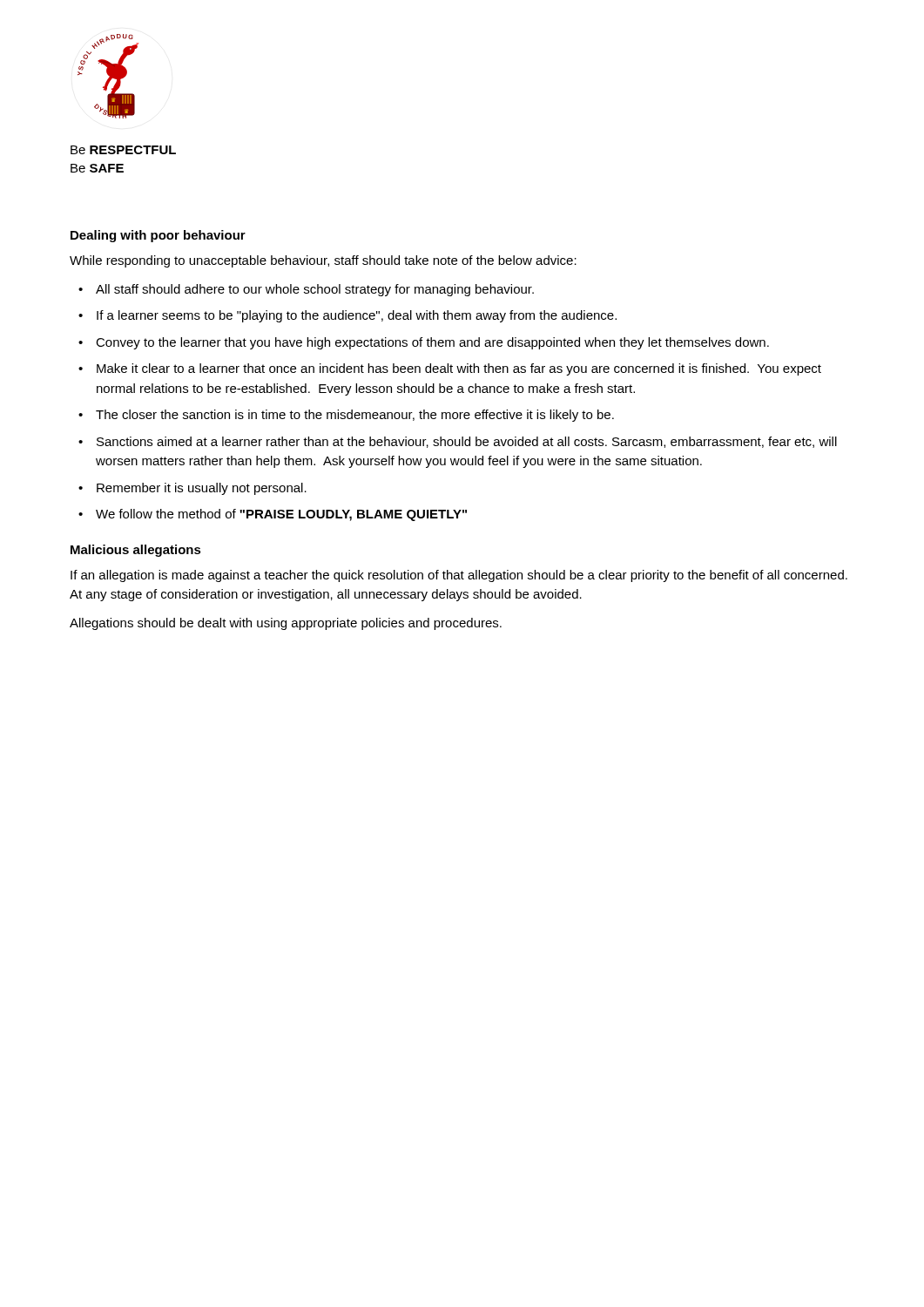Image resolution: width=924 pixels, height=1307 pixels.
Task: Select the text that says "Be RESPECTFUL"
Action: coord(123,149)
